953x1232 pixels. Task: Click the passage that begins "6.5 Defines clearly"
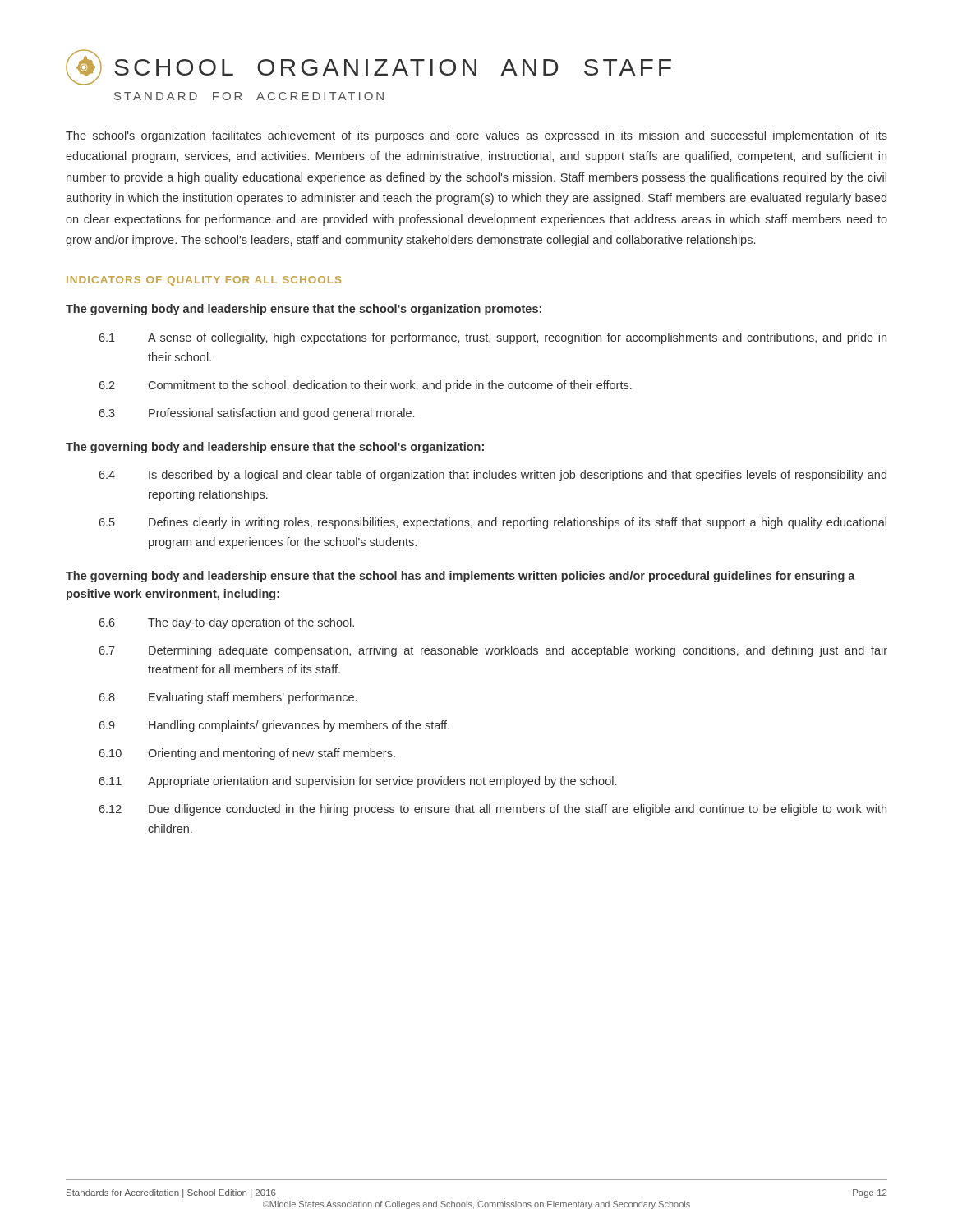(x=476, y=533)
